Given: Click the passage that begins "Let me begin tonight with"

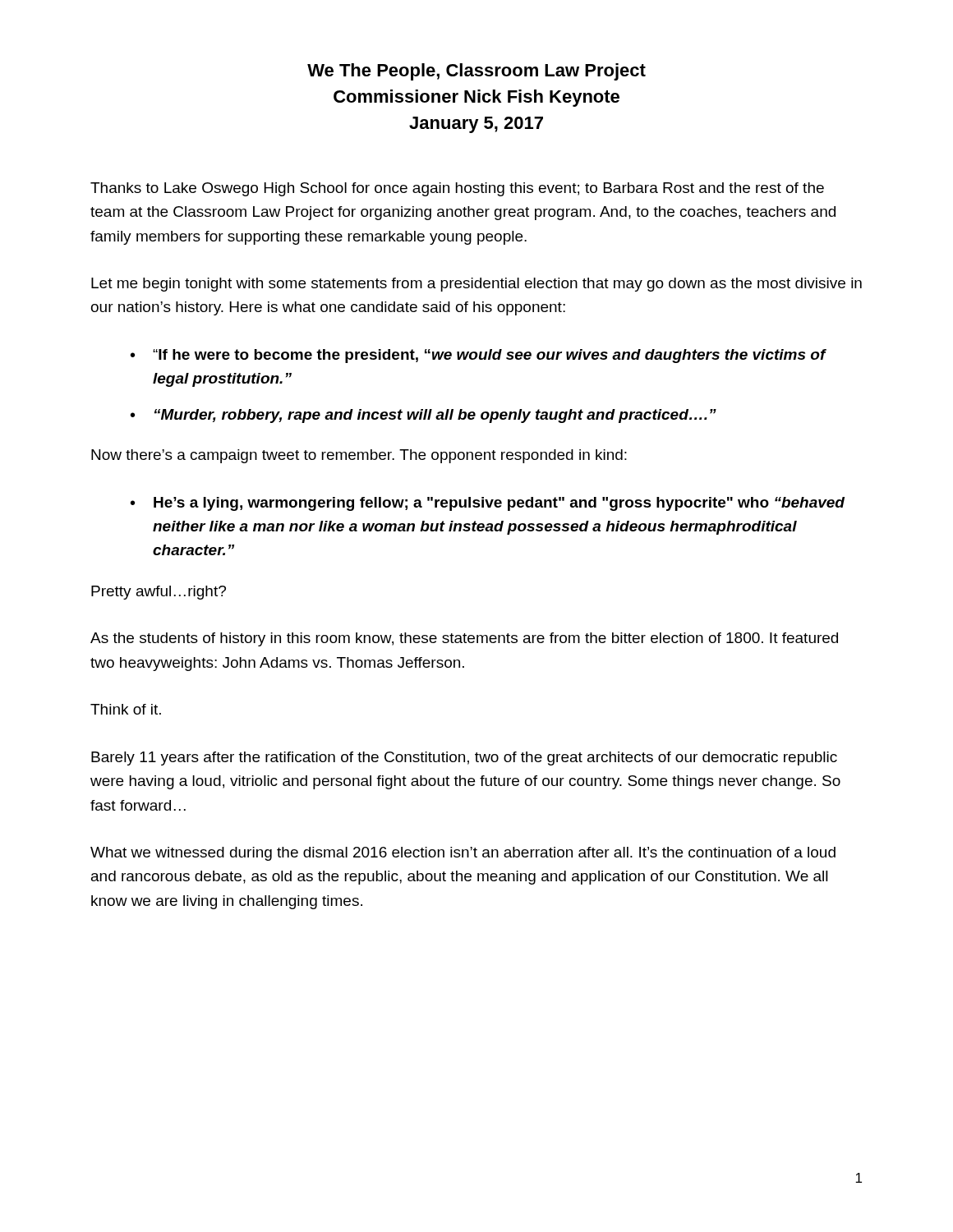Looking at the screenshot, I should [476, 295].
